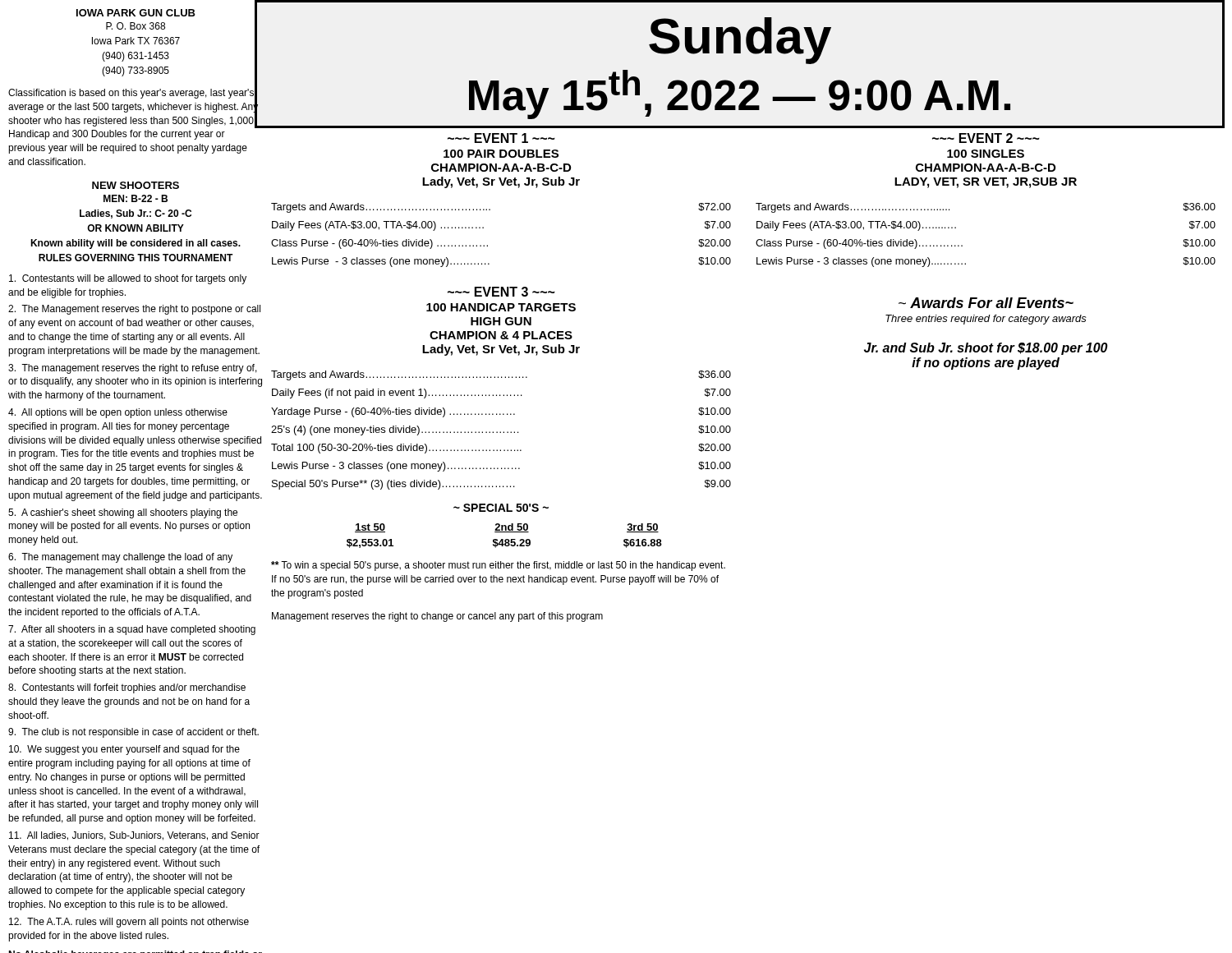The width and height of the screenshot is (1232, 953).
Task: Click on the element starting "MEN: B-22 -"
Action: point(136,228)
